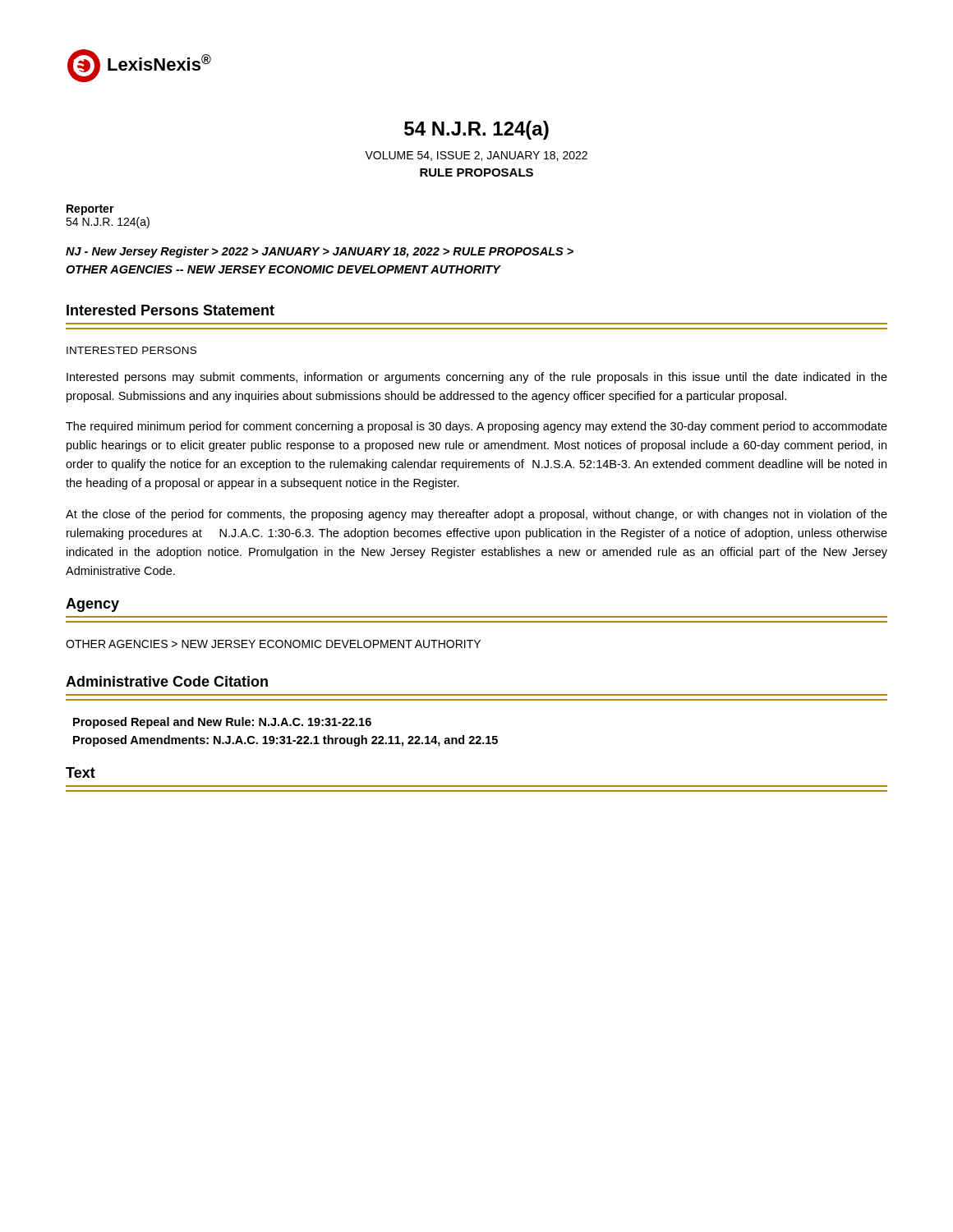The width and height of the screenshot is (953, 1232).
Task: Navigate to the block starting "Administrative Code Citation"
Action: click(476, 685)
